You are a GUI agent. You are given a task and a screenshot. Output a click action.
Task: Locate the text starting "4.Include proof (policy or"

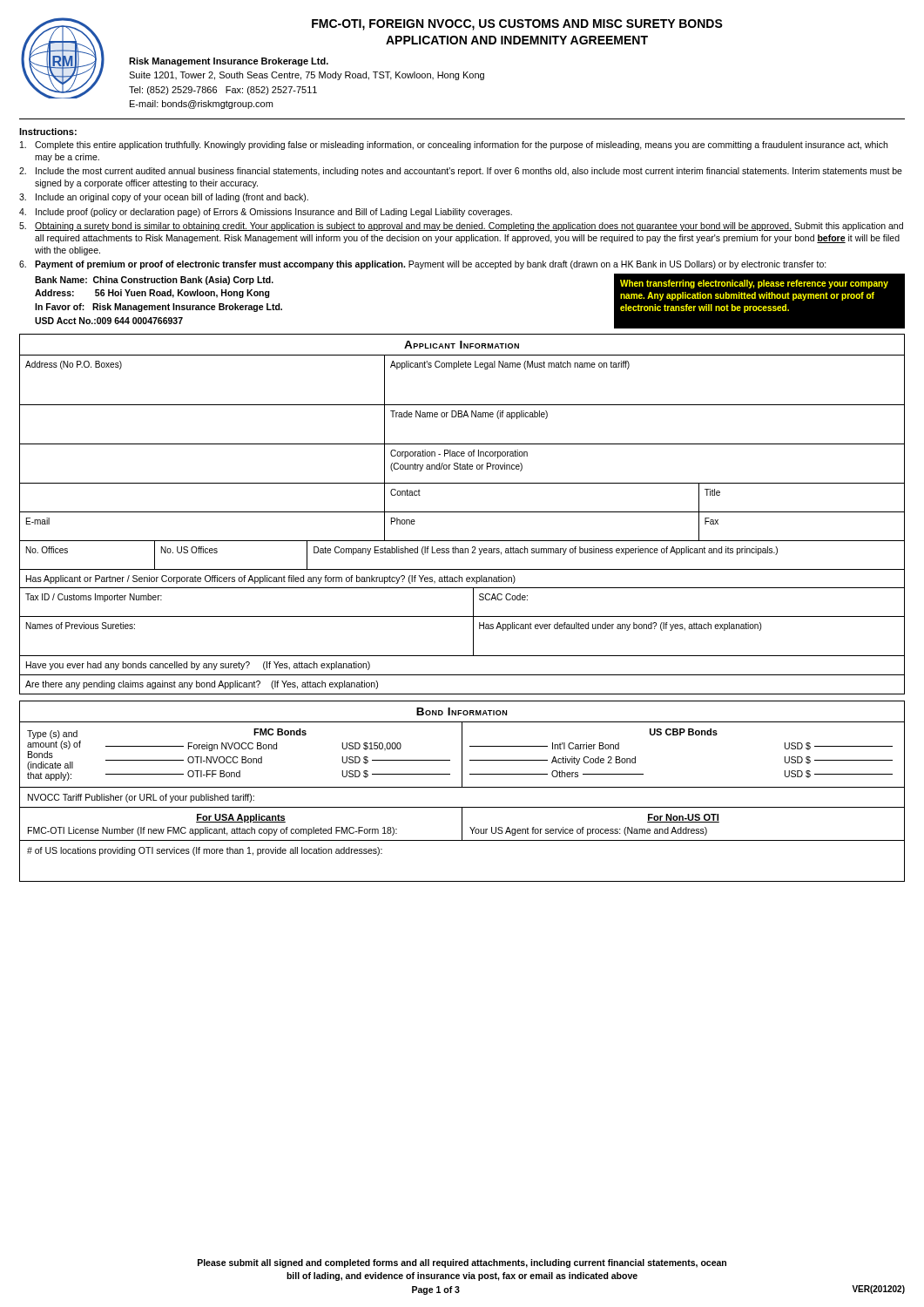click(462, 211)
